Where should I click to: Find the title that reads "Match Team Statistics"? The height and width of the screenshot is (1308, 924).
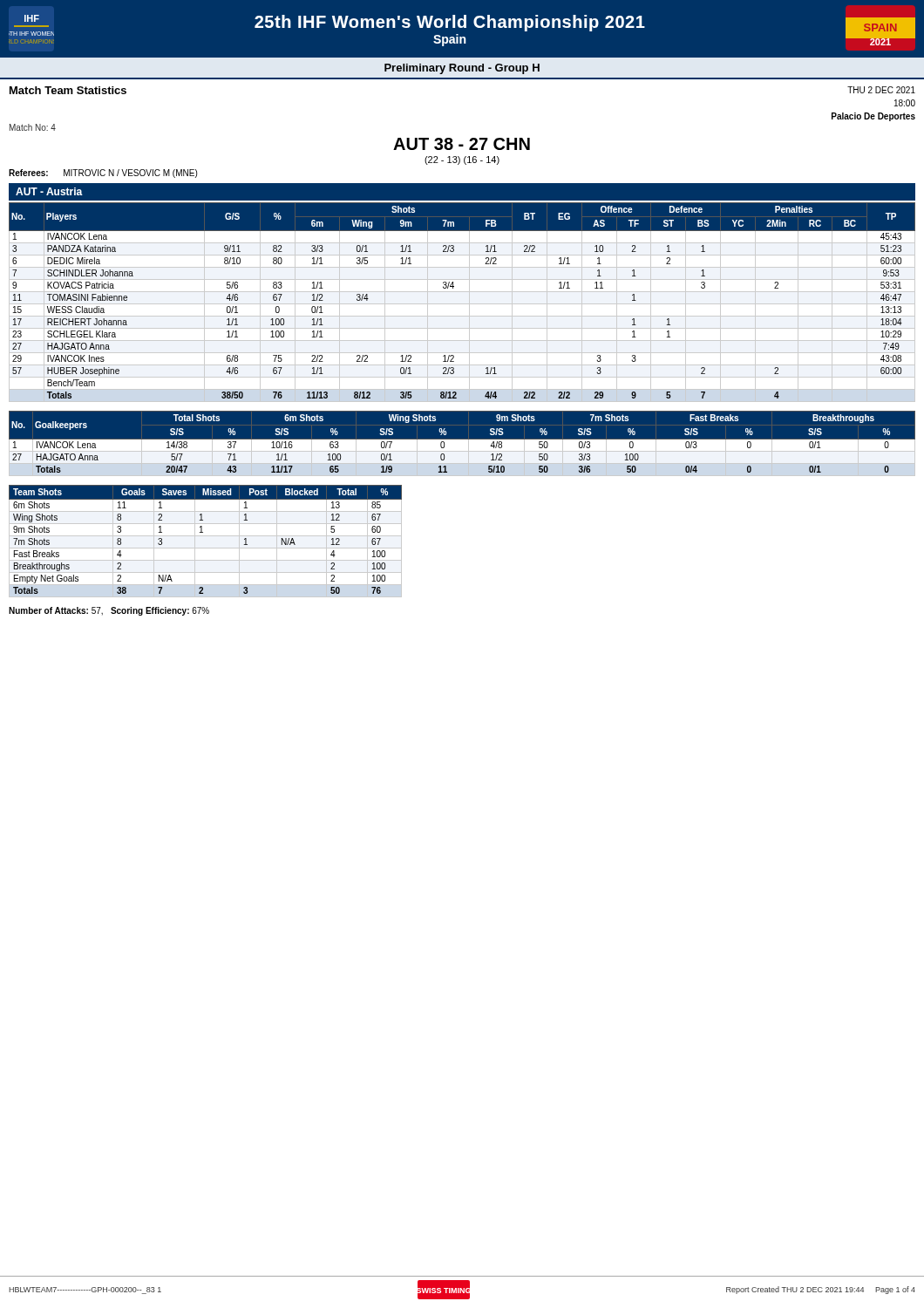(x=68, y=90)
